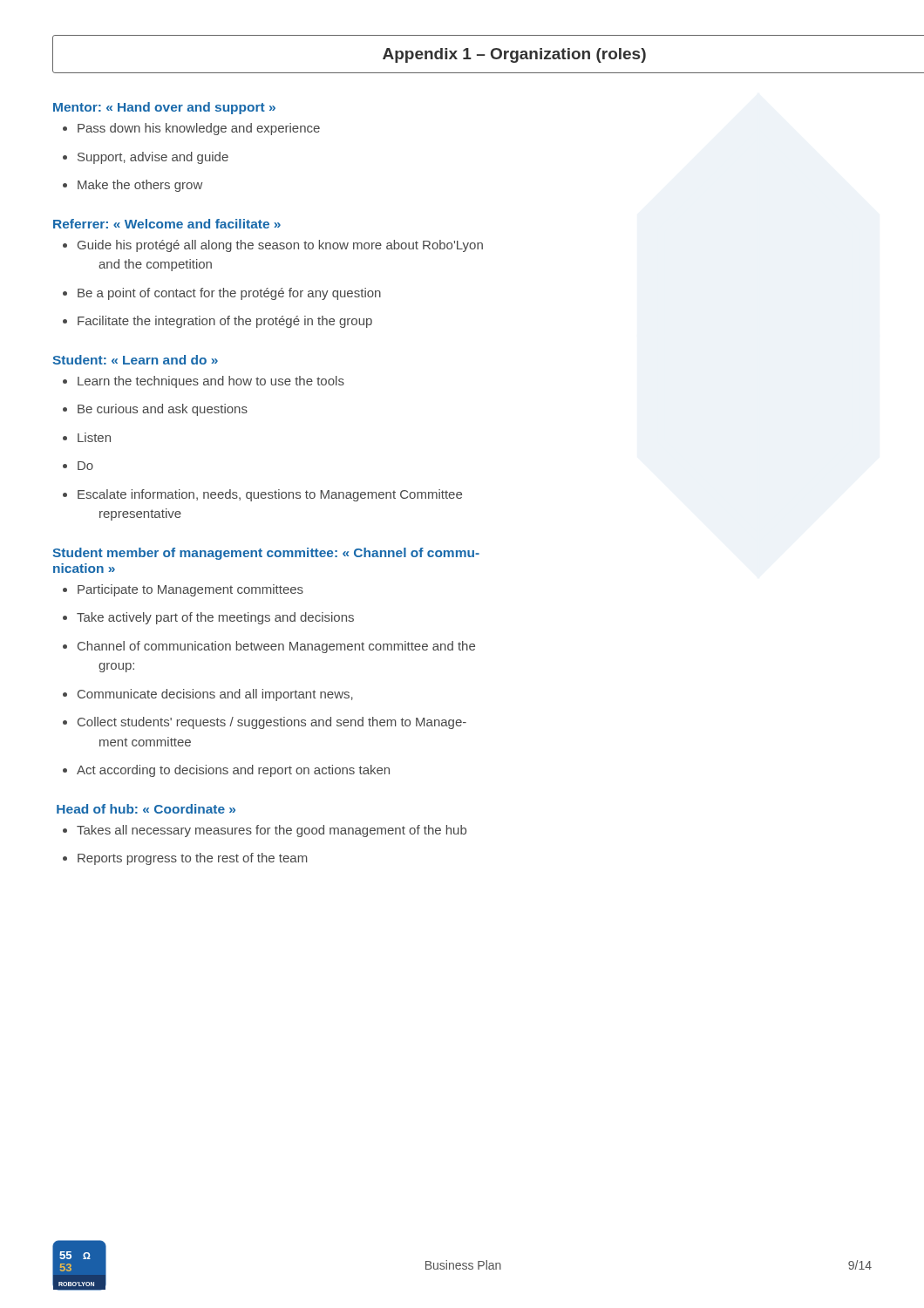The width and height of the screenshot is (924, 1308).
Task: Point to the passage starting "Referrer: « Welcome and"
Action: click(167, 223)
